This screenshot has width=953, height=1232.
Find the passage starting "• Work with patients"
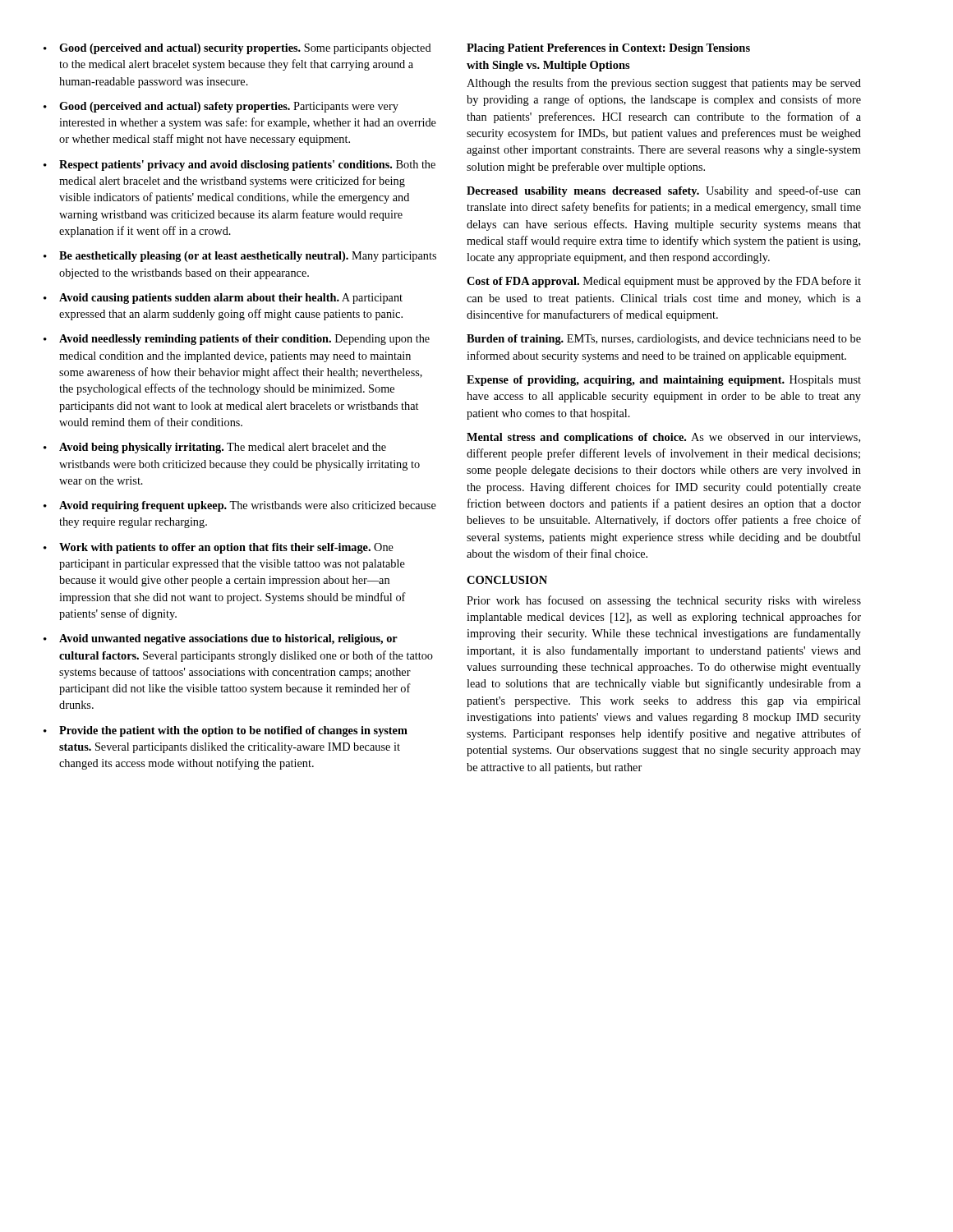[240, 580]
